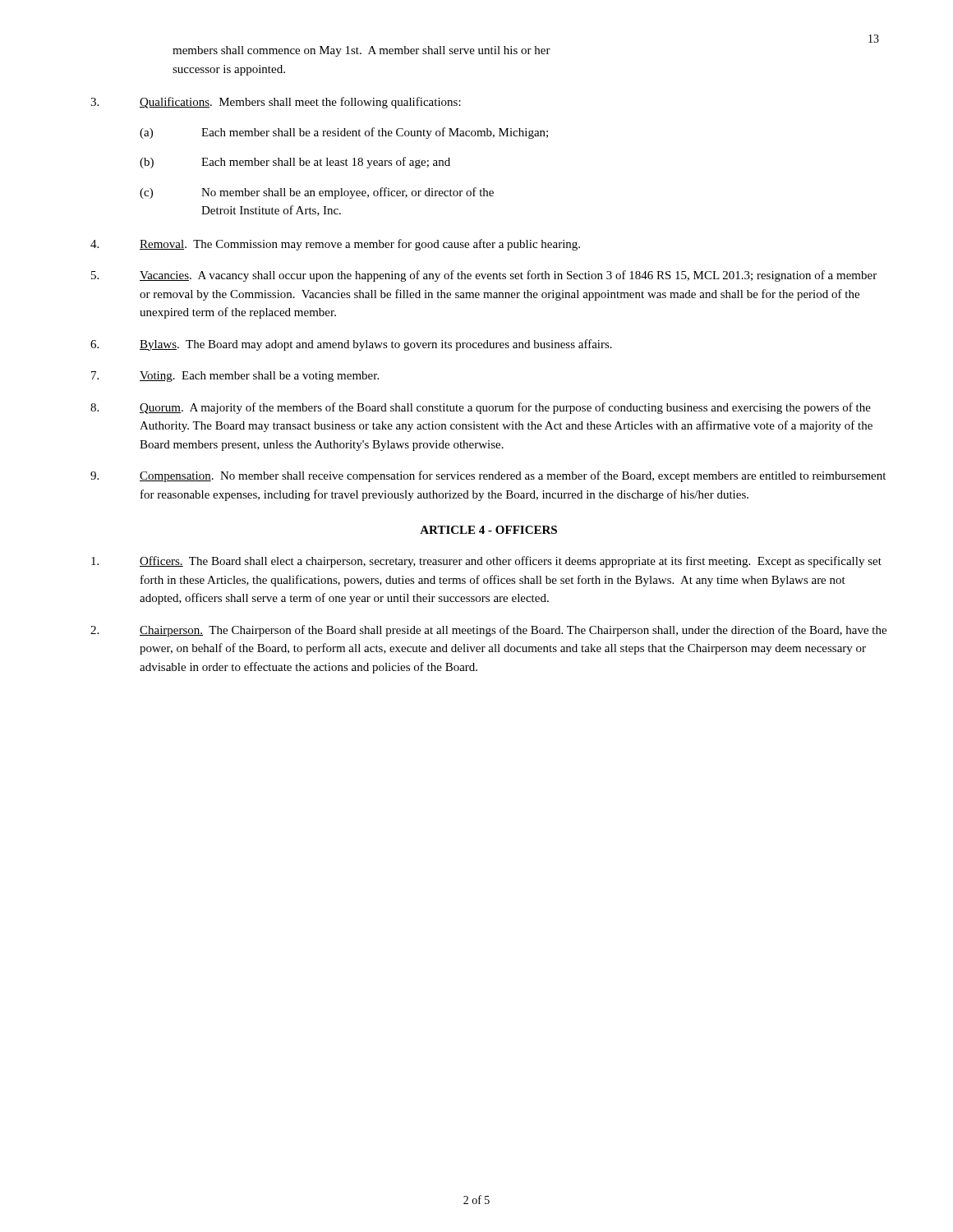This screenshot has height=1232, width=953.
Task: Point to the region starting "9. Compensation. No member shall receive compensation"
Action: click(489, 485)
